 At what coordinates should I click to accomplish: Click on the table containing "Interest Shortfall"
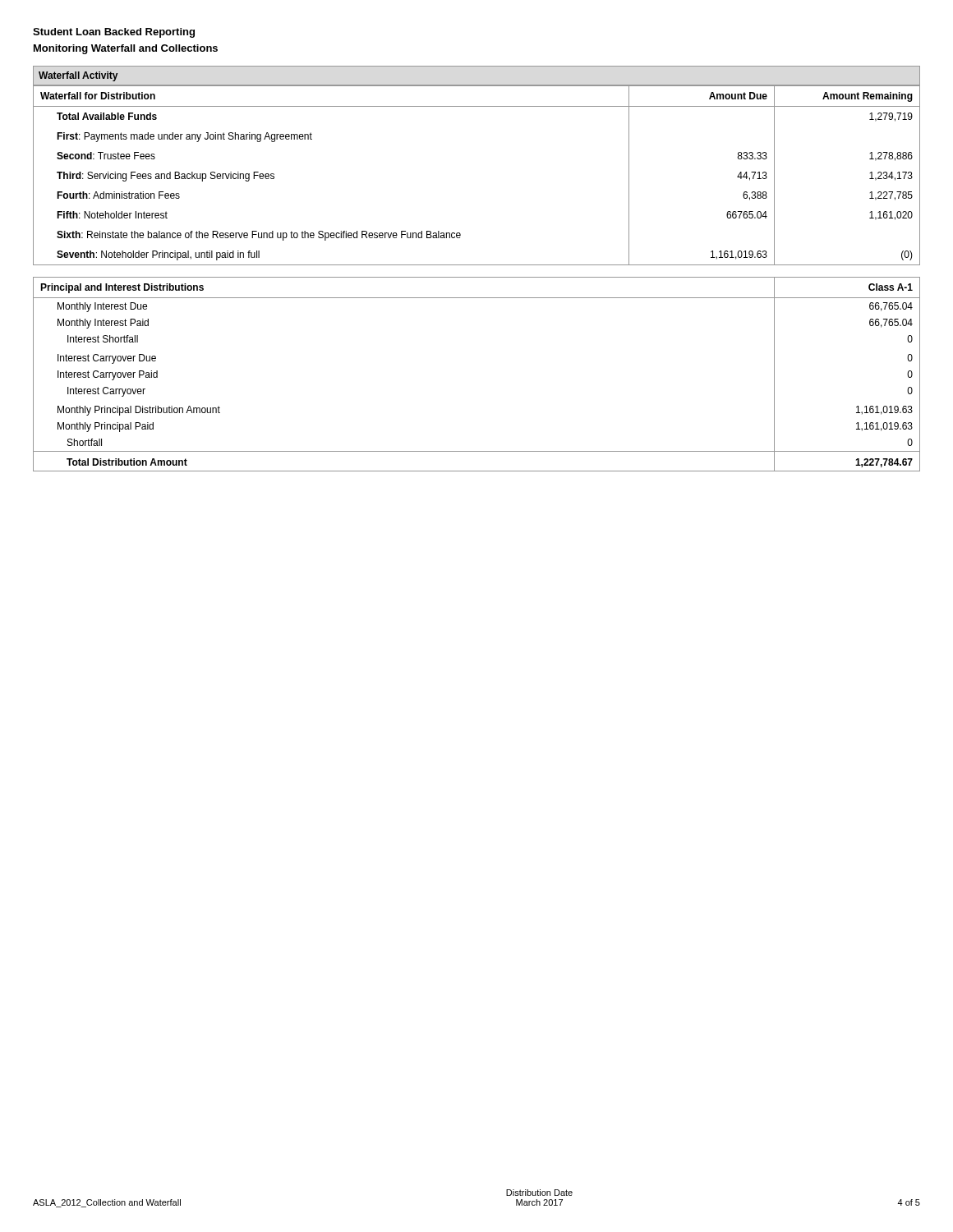pyautogui.click(x=476, y=374)
